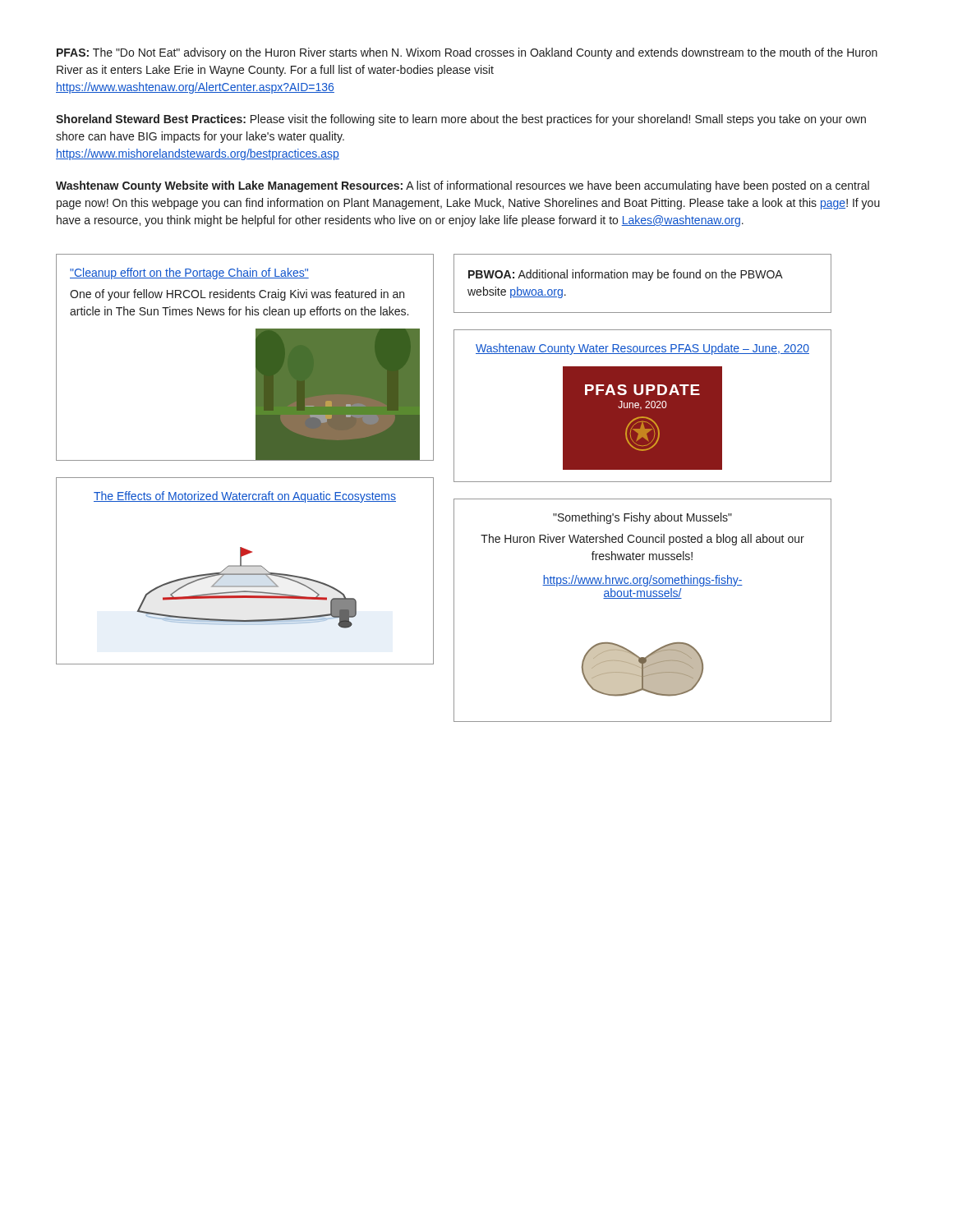Select the text block with the text "The Effects of Motorized"

(245, 571)
